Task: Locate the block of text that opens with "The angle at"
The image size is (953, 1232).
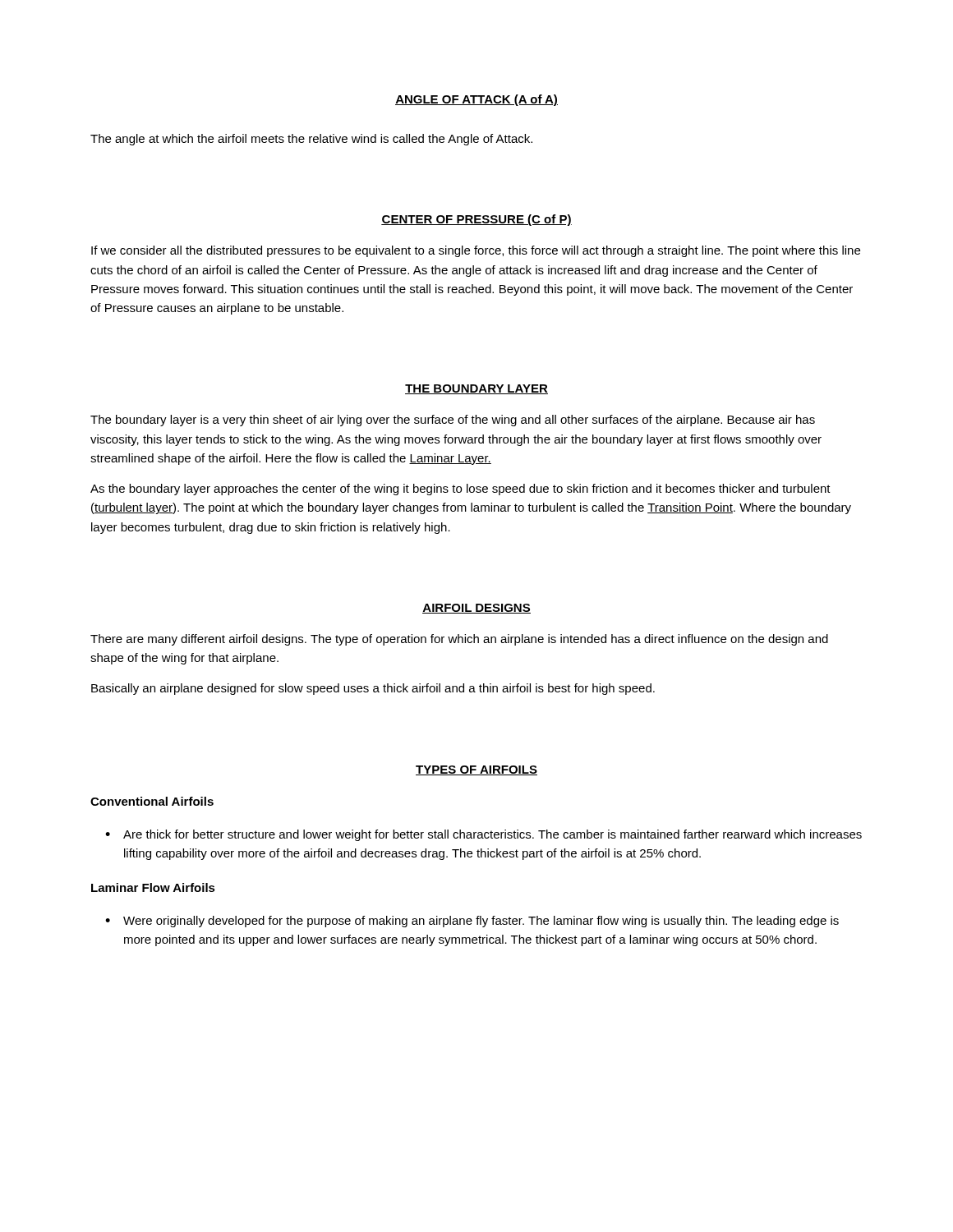Action: (x=312, y=138)
